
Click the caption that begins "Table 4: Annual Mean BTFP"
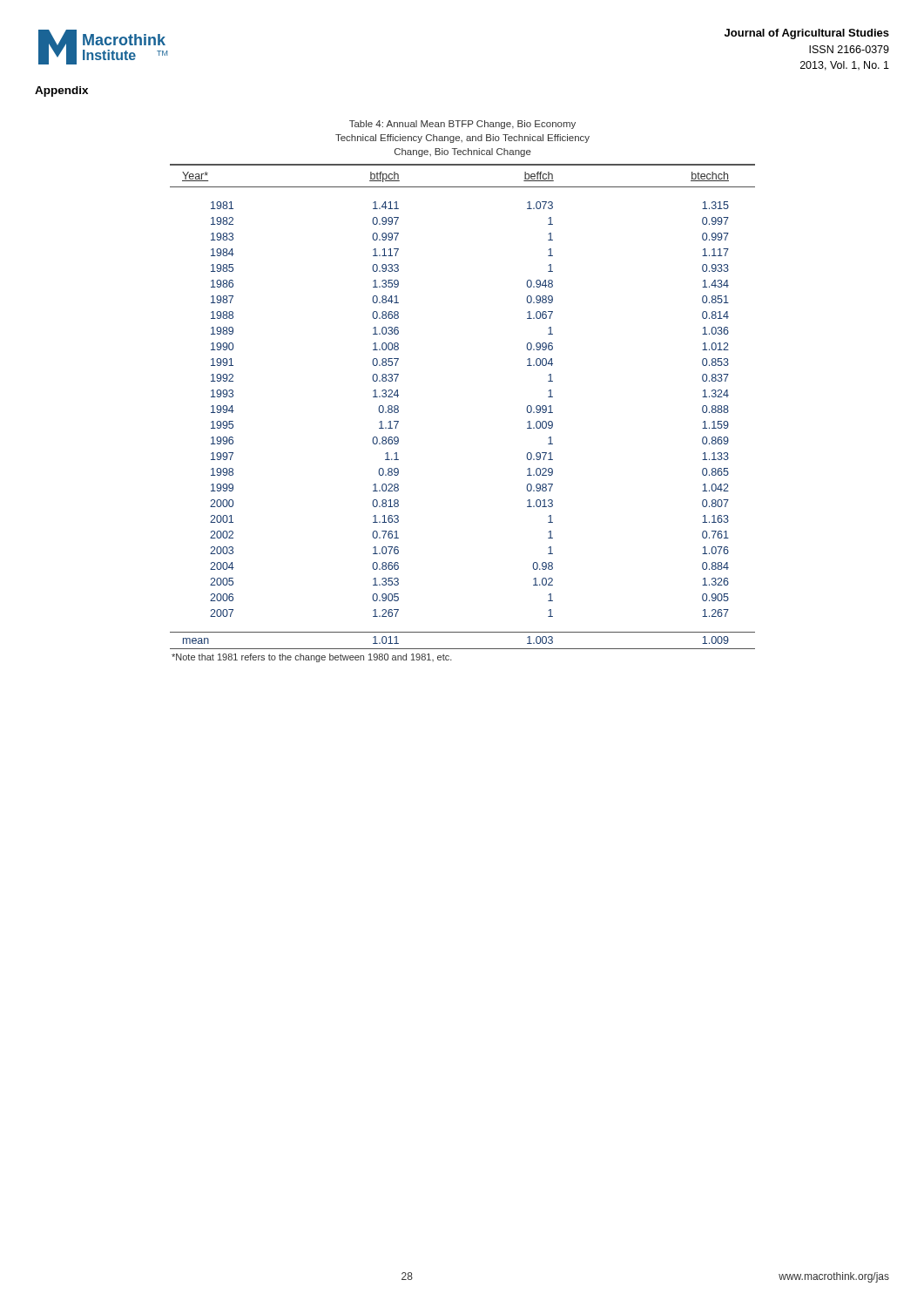[x=462, y=138]
